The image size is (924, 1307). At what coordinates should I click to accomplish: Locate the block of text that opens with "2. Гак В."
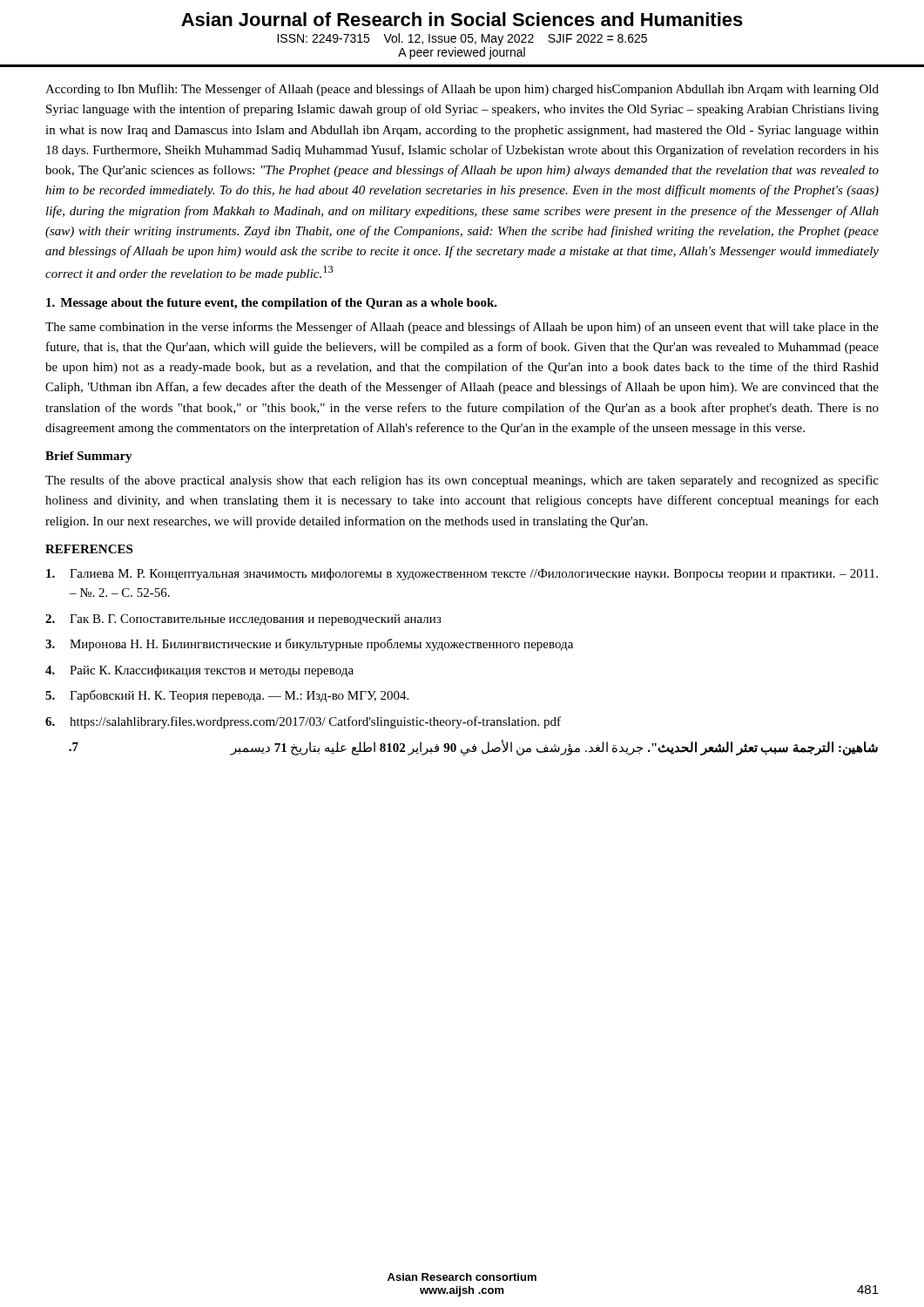(243, 620)
